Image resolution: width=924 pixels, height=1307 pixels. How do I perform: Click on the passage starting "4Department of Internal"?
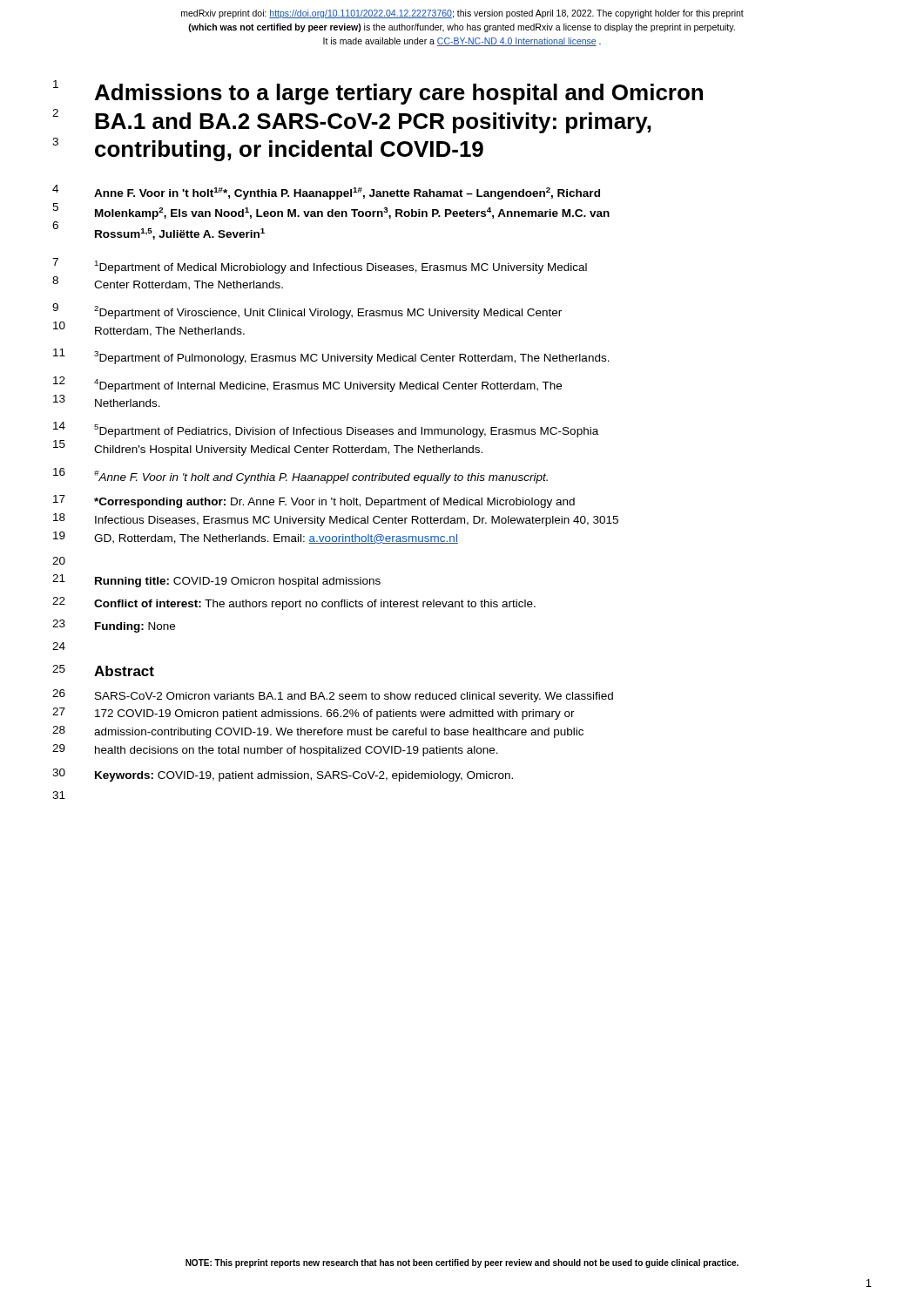click(x=328, y=393)
